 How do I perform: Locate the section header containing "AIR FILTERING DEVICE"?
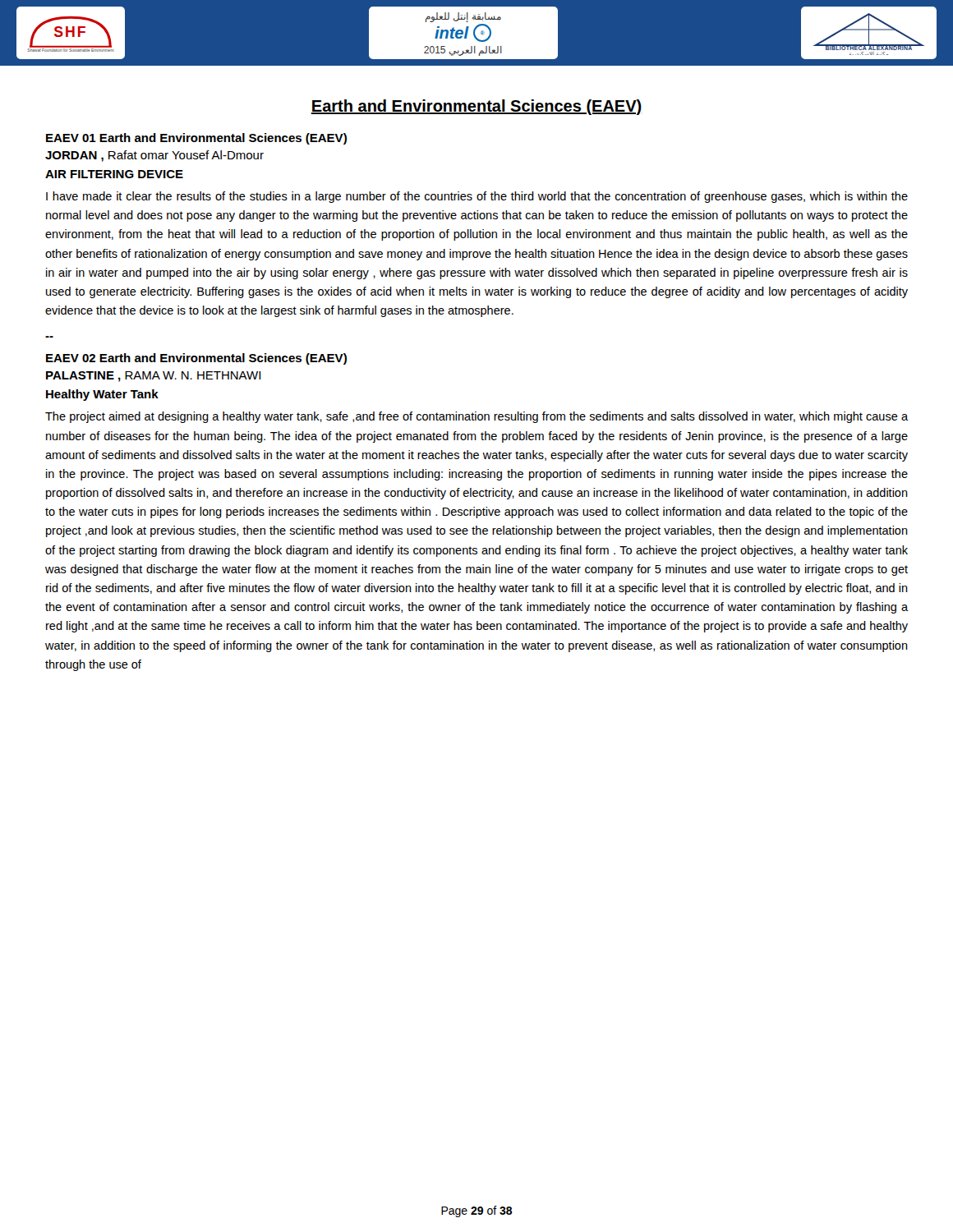pos(114,174)
